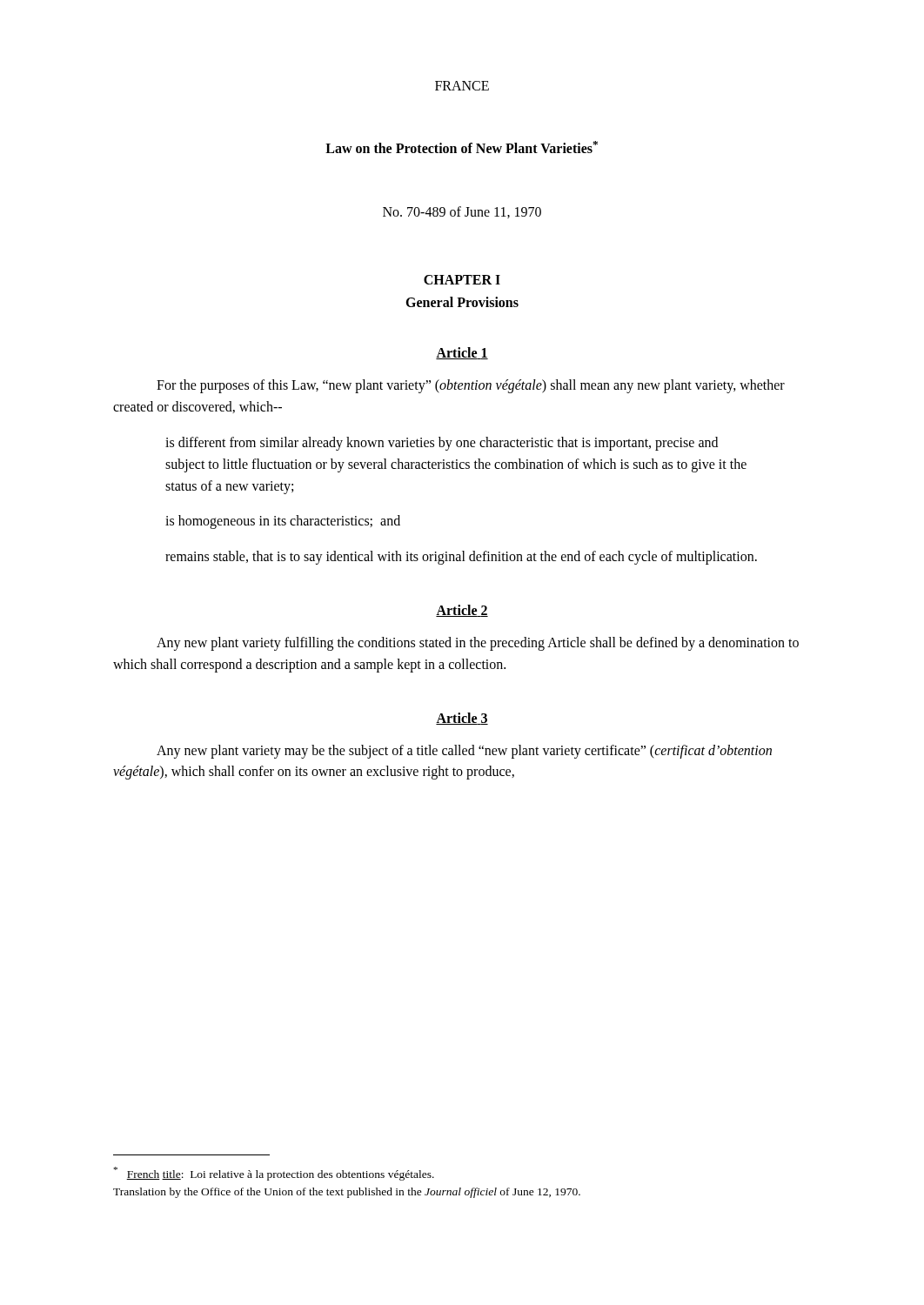The width and height of the screenshot is (924, 1305).
Task: Select the passage starting "Article 3"
Action: [x=462, y=718]
